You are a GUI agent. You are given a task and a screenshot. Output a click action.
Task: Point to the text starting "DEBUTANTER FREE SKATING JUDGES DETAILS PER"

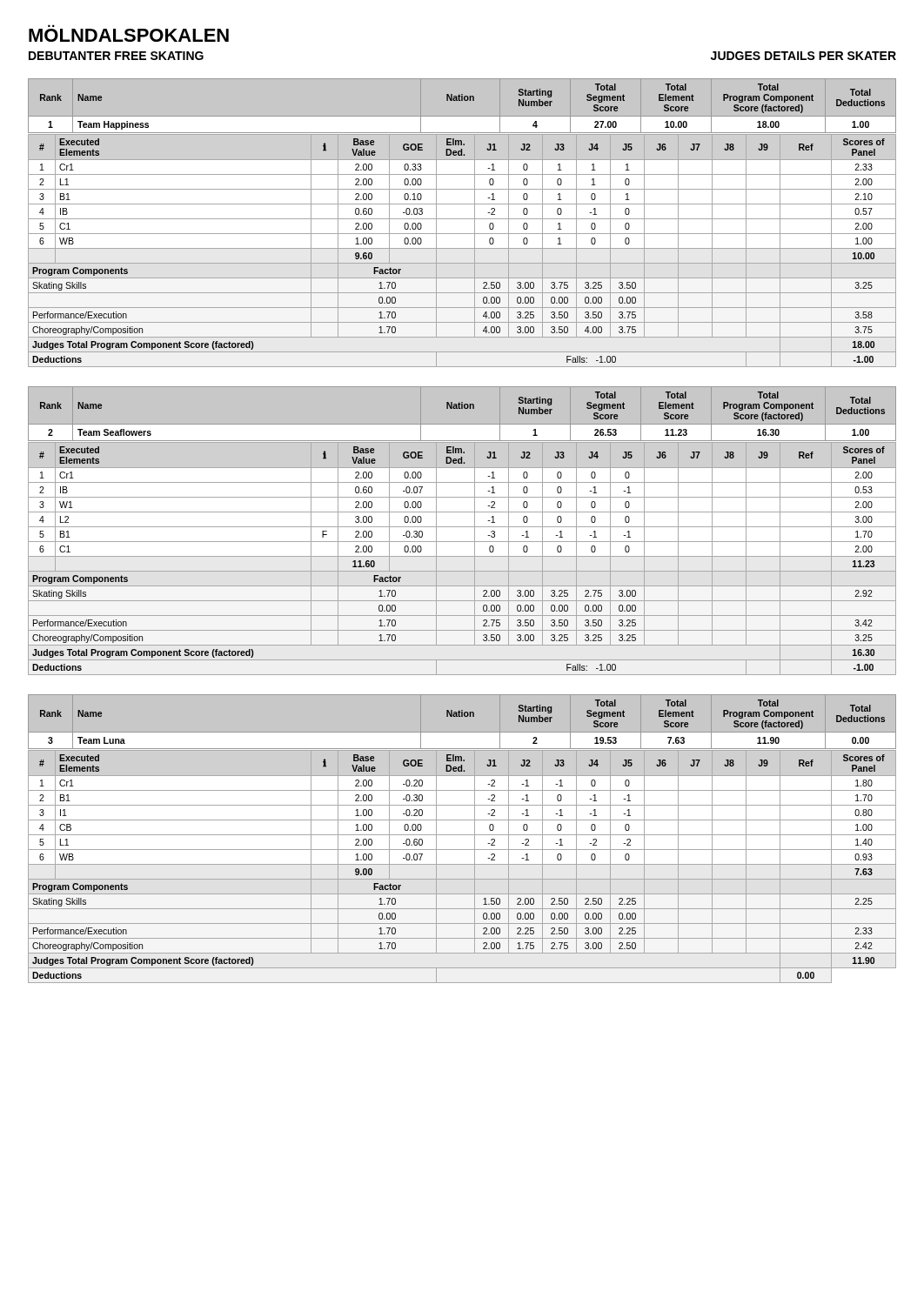click(122, 55)
